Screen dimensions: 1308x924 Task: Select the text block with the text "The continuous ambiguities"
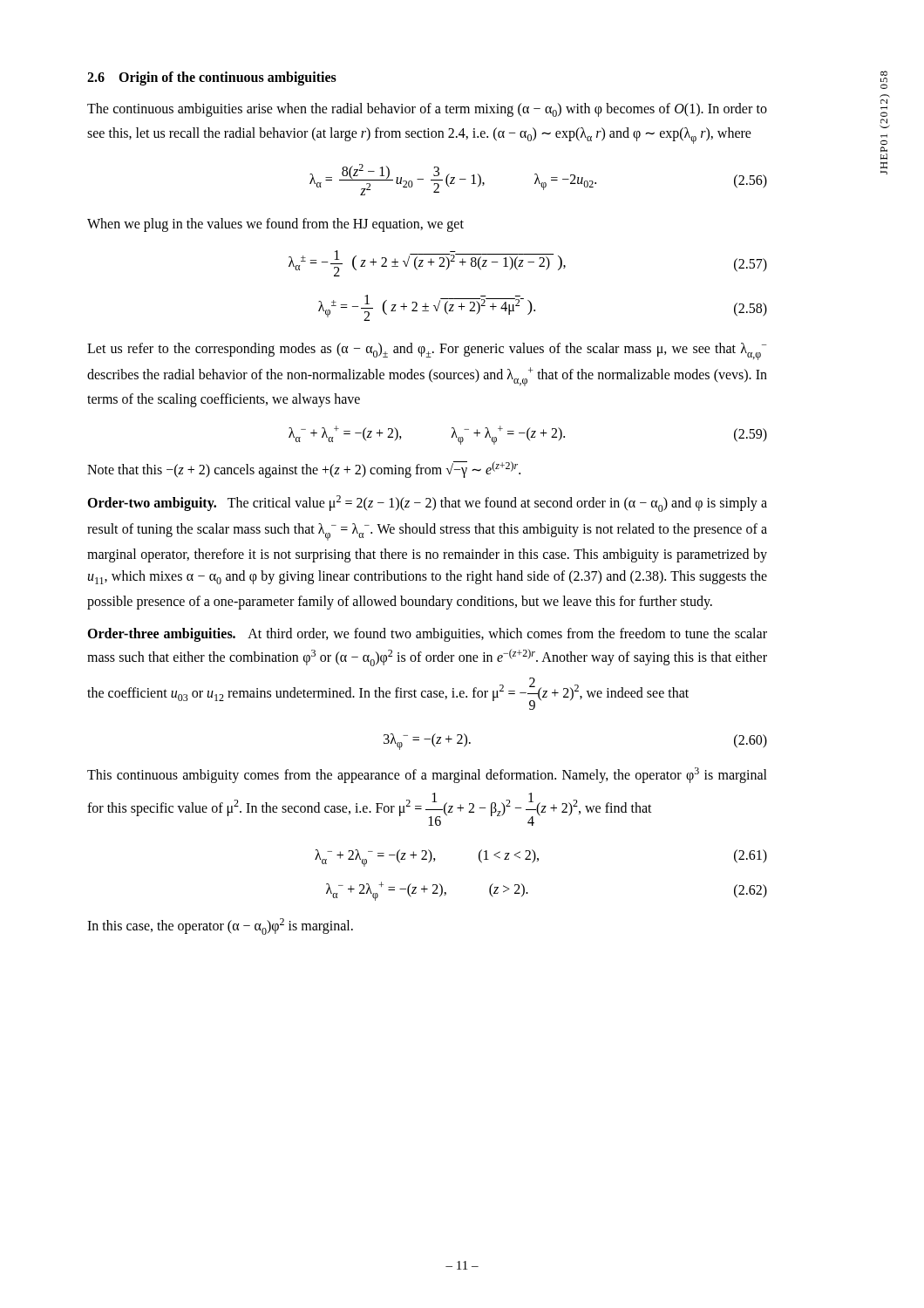click(427, 122)
